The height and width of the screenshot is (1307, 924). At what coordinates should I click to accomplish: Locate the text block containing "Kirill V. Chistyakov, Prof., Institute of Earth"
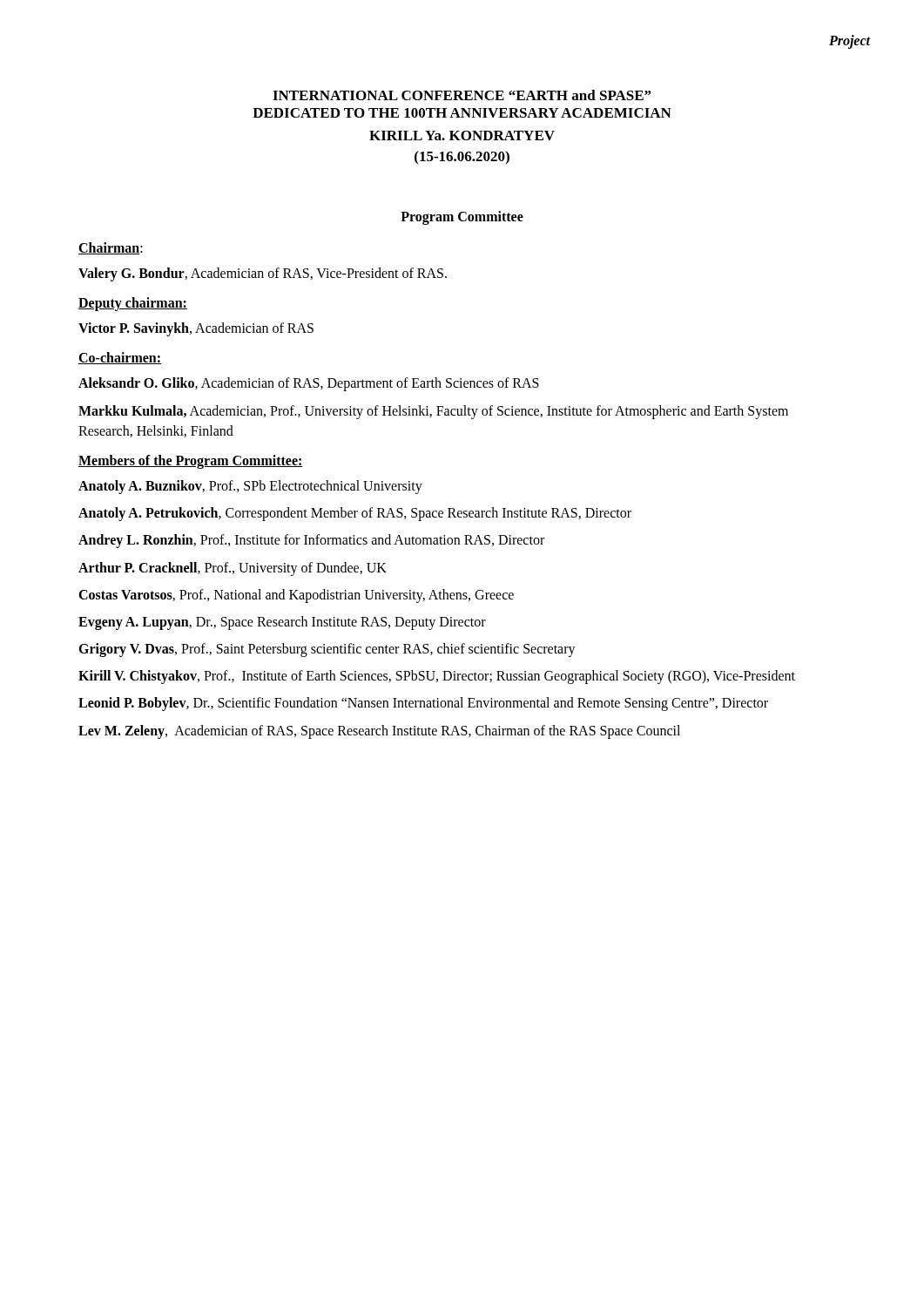point(437,676)
